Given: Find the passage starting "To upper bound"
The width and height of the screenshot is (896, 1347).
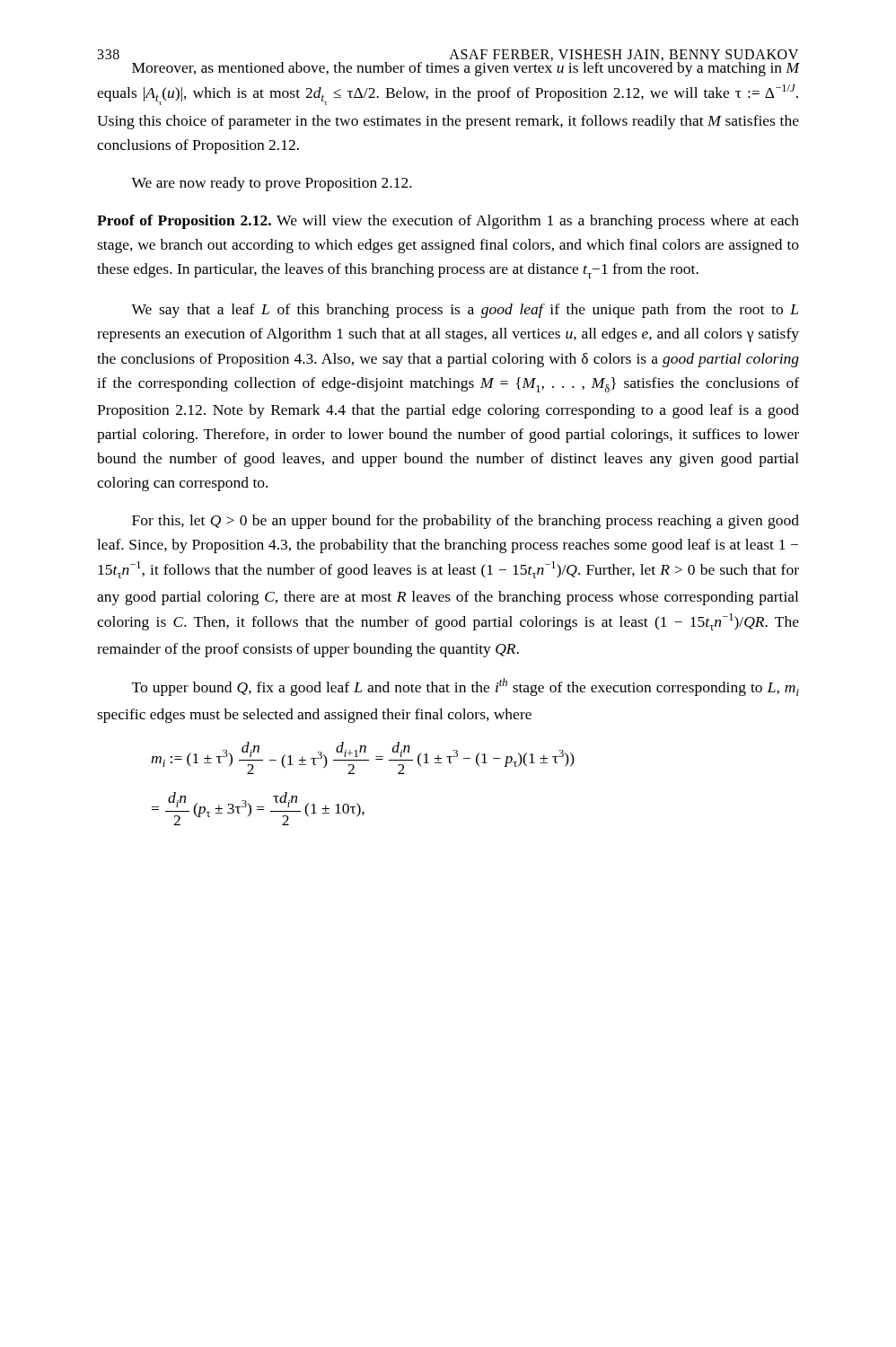Looking at the screenshot, I should 448,701.
